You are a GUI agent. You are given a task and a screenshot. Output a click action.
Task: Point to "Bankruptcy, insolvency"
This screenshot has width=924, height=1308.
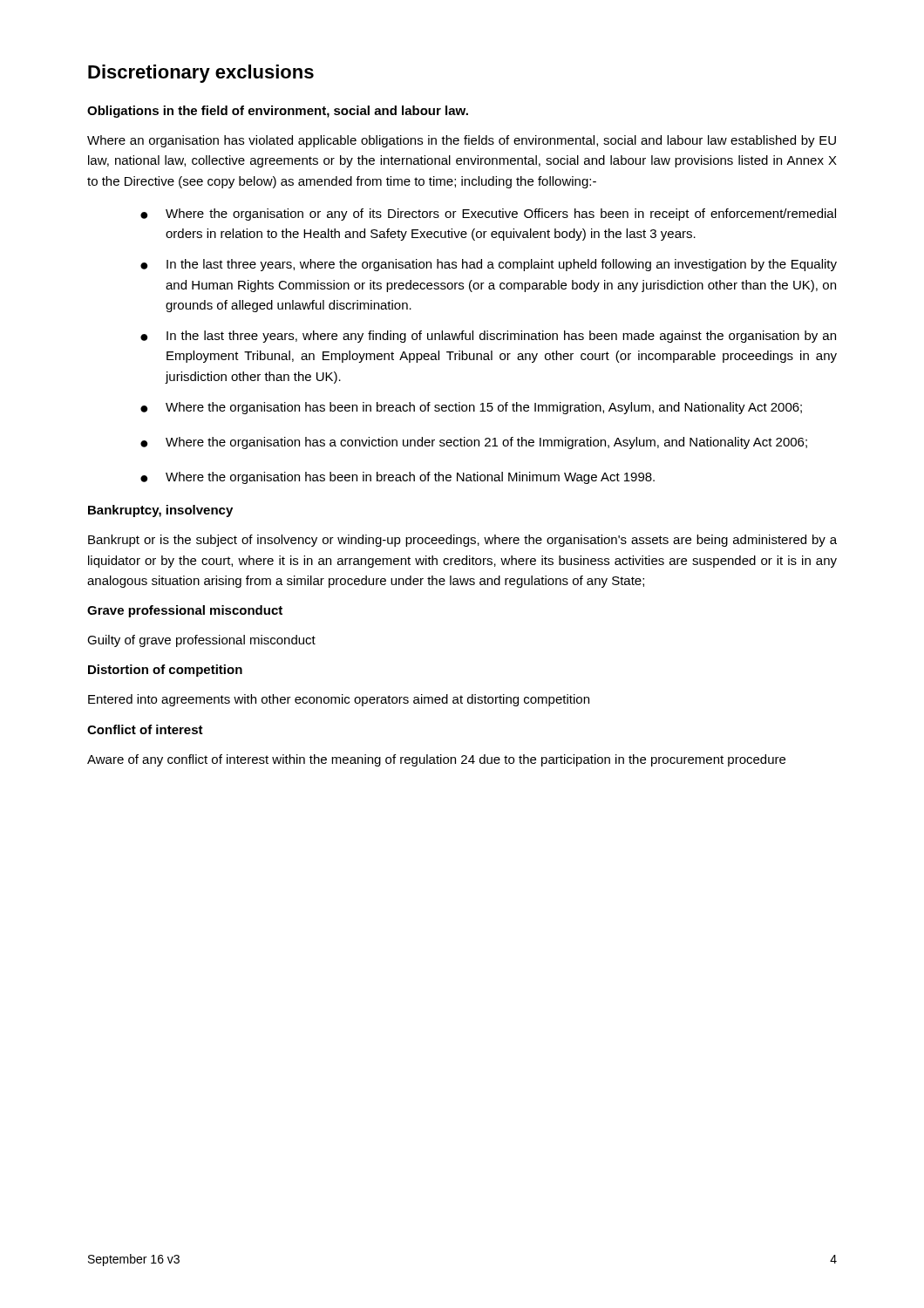pos(160,510)
